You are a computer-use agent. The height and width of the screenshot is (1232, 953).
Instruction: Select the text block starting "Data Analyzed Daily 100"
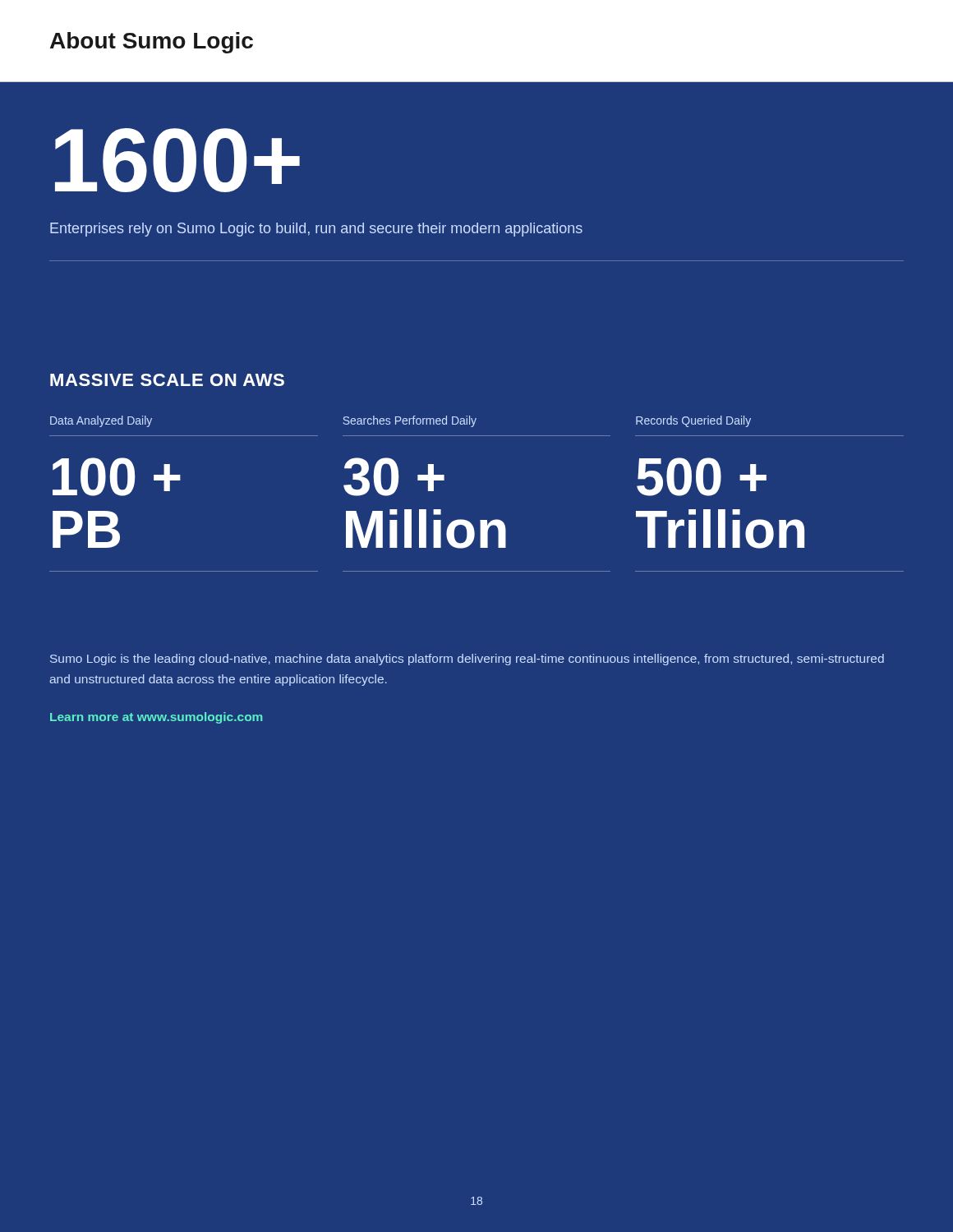(183, 493)
